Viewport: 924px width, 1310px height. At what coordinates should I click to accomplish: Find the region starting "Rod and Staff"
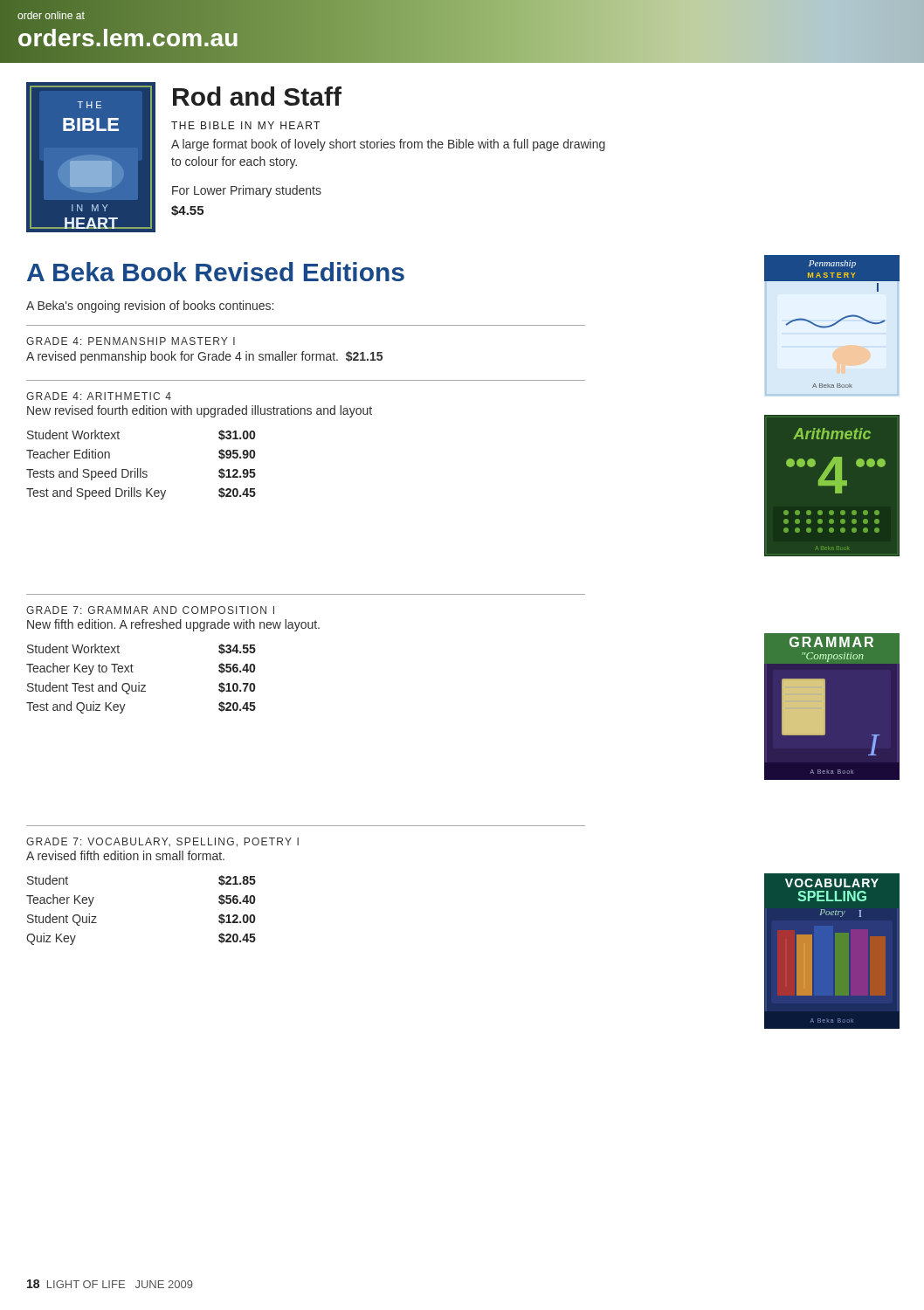[x=256, y=97]
